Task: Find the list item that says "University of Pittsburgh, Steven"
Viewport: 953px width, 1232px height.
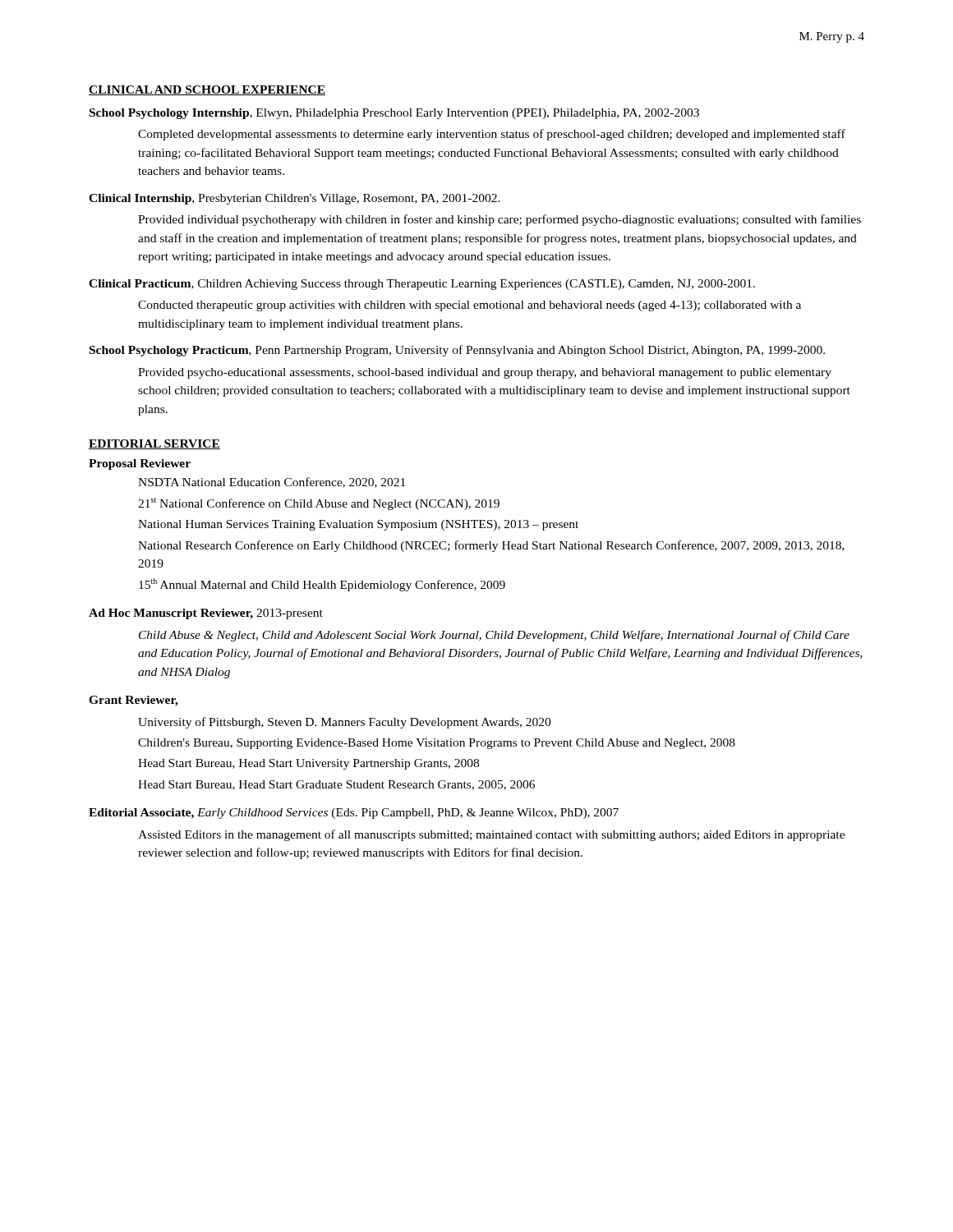Action: tap(345, 721)
